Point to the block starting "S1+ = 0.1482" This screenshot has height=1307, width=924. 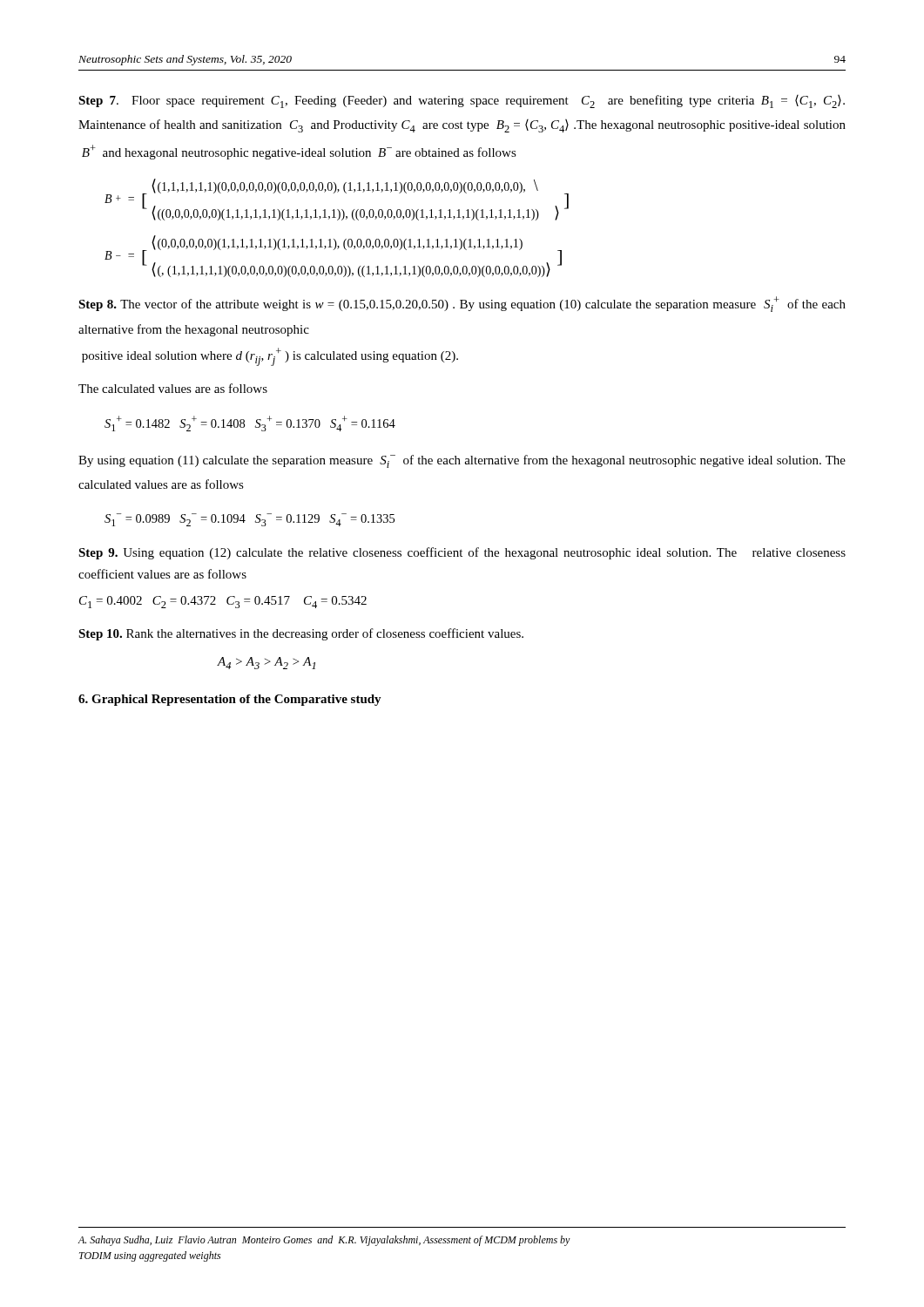[x=250, y=423]
